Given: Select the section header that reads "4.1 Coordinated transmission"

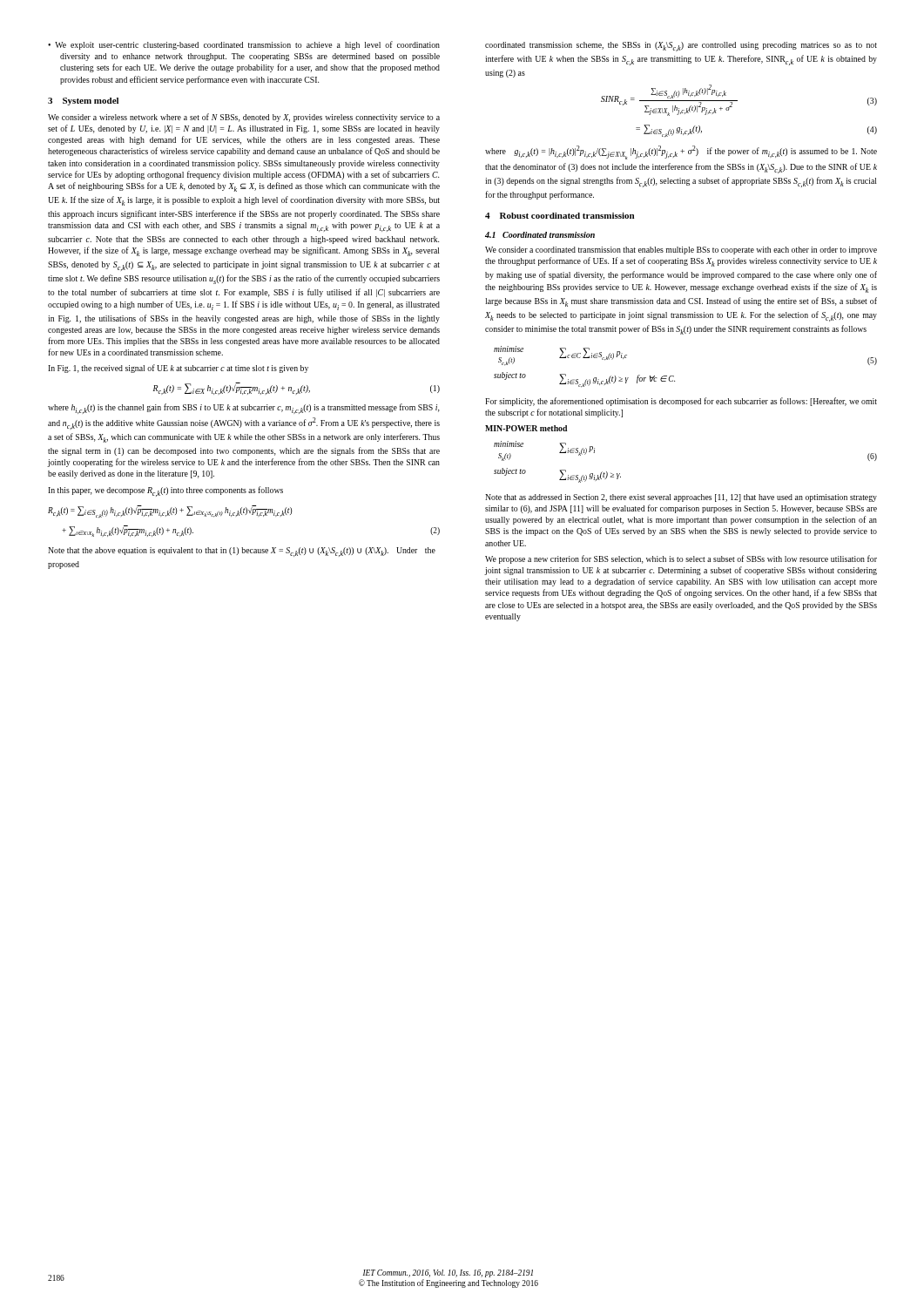Looking at the screenshot, I should tap(540, 235).
